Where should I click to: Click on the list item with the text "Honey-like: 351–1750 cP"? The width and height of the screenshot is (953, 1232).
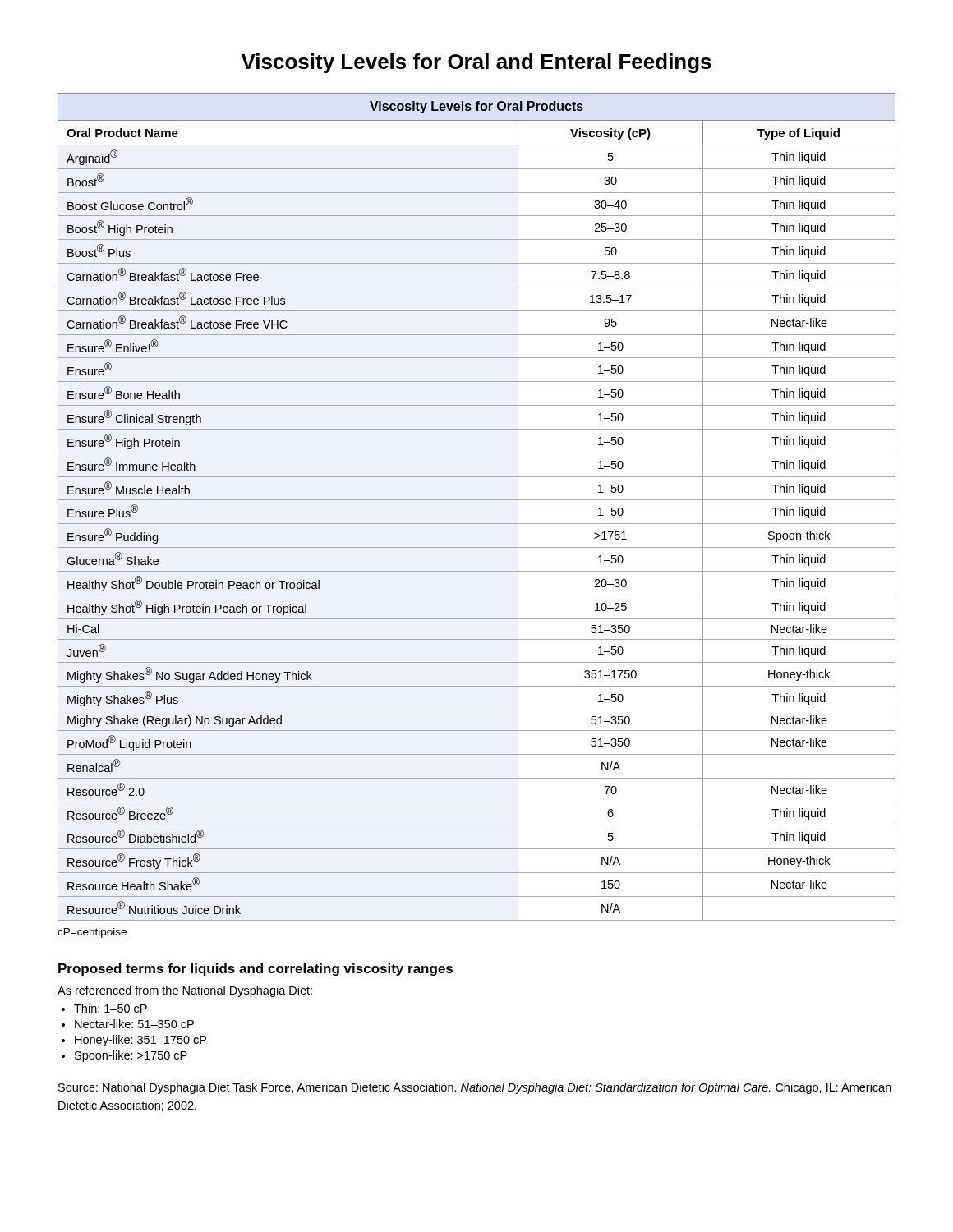pyautogui.click(x=141, y=1040)
